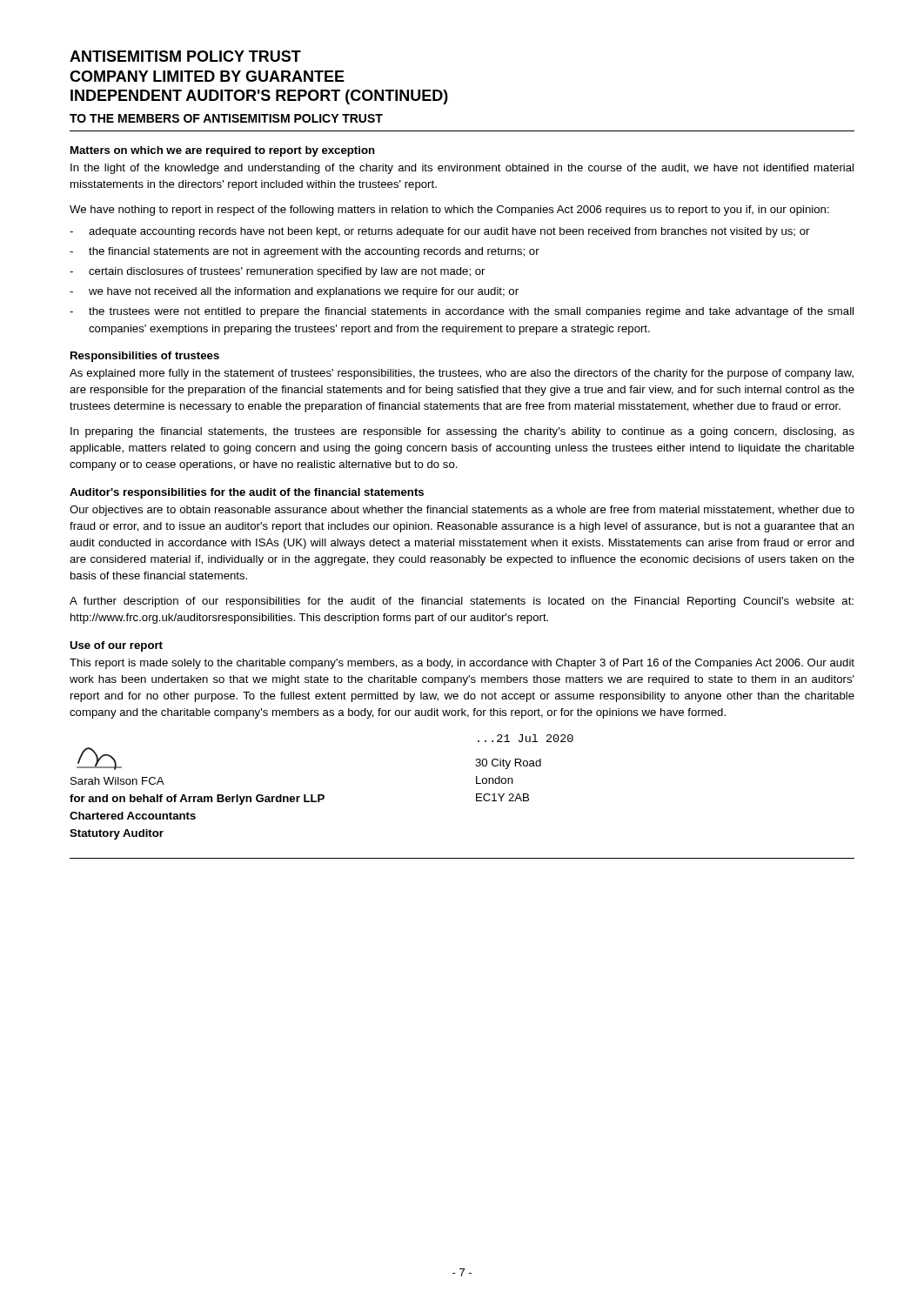
Task: Select the text starting "Use of our report"
Action: [x=116, y=645]
